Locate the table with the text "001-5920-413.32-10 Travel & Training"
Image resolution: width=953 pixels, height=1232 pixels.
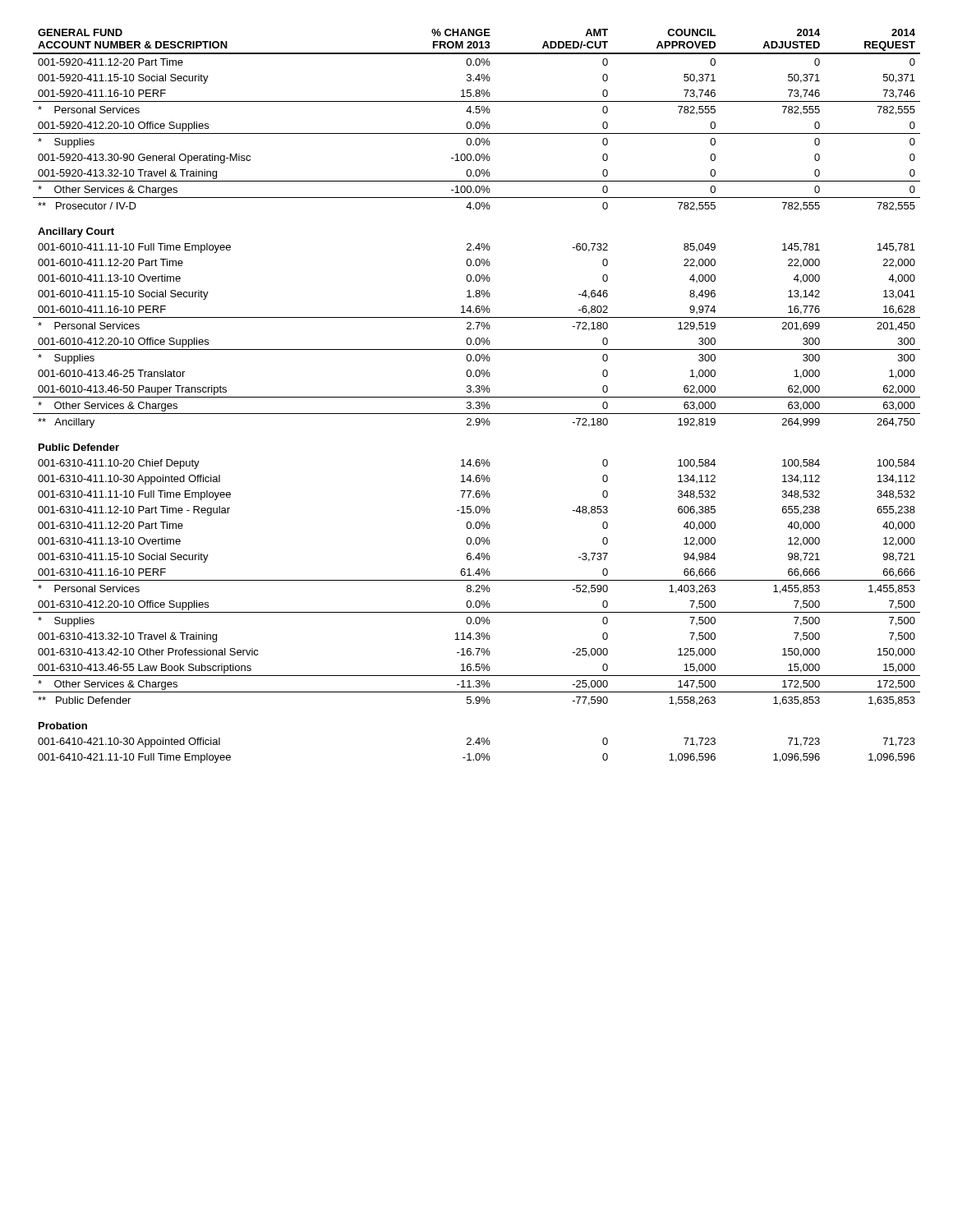click(x=476, y=395)
